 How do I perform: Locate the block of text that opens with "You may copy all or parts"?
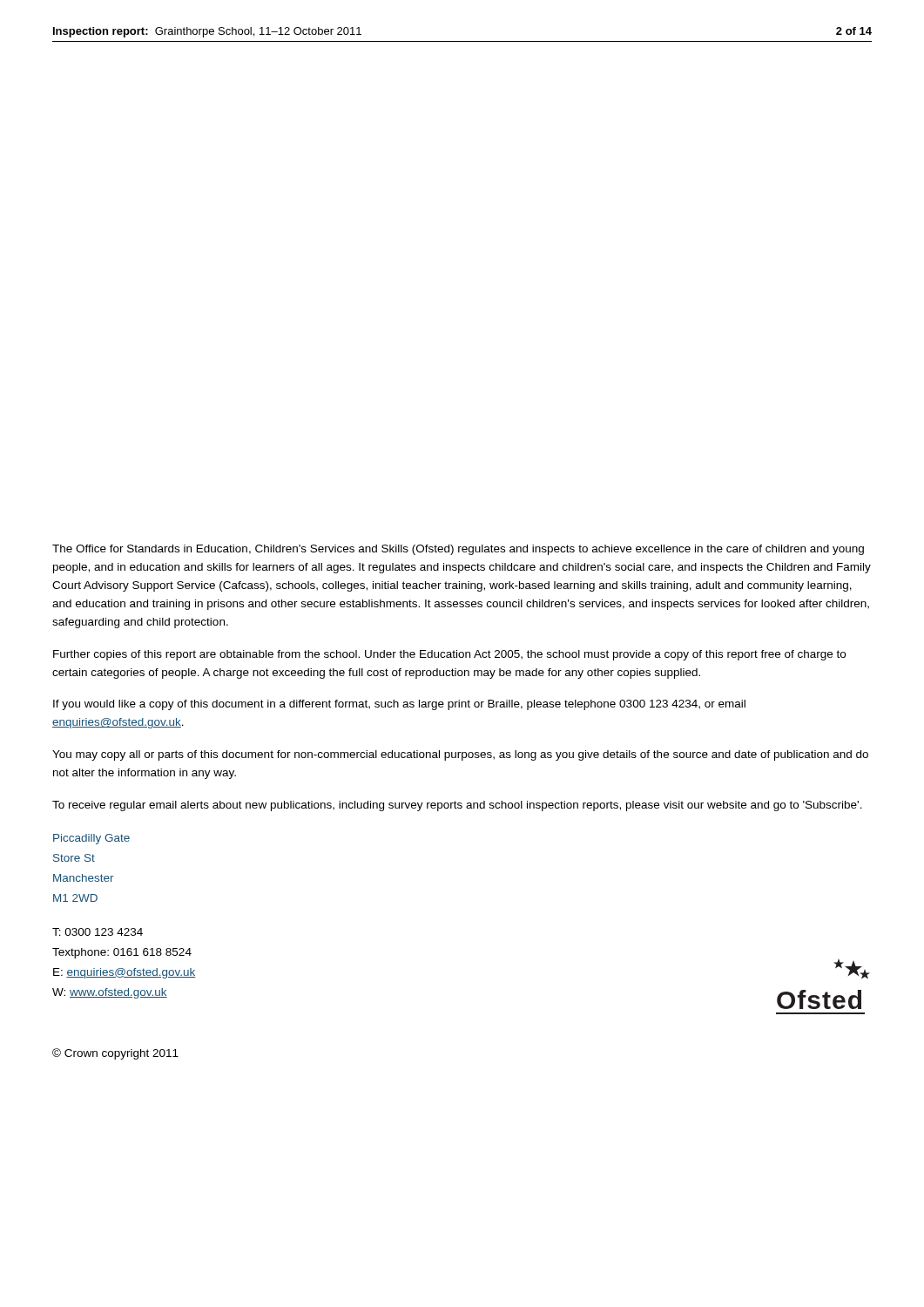pos(461,763)
